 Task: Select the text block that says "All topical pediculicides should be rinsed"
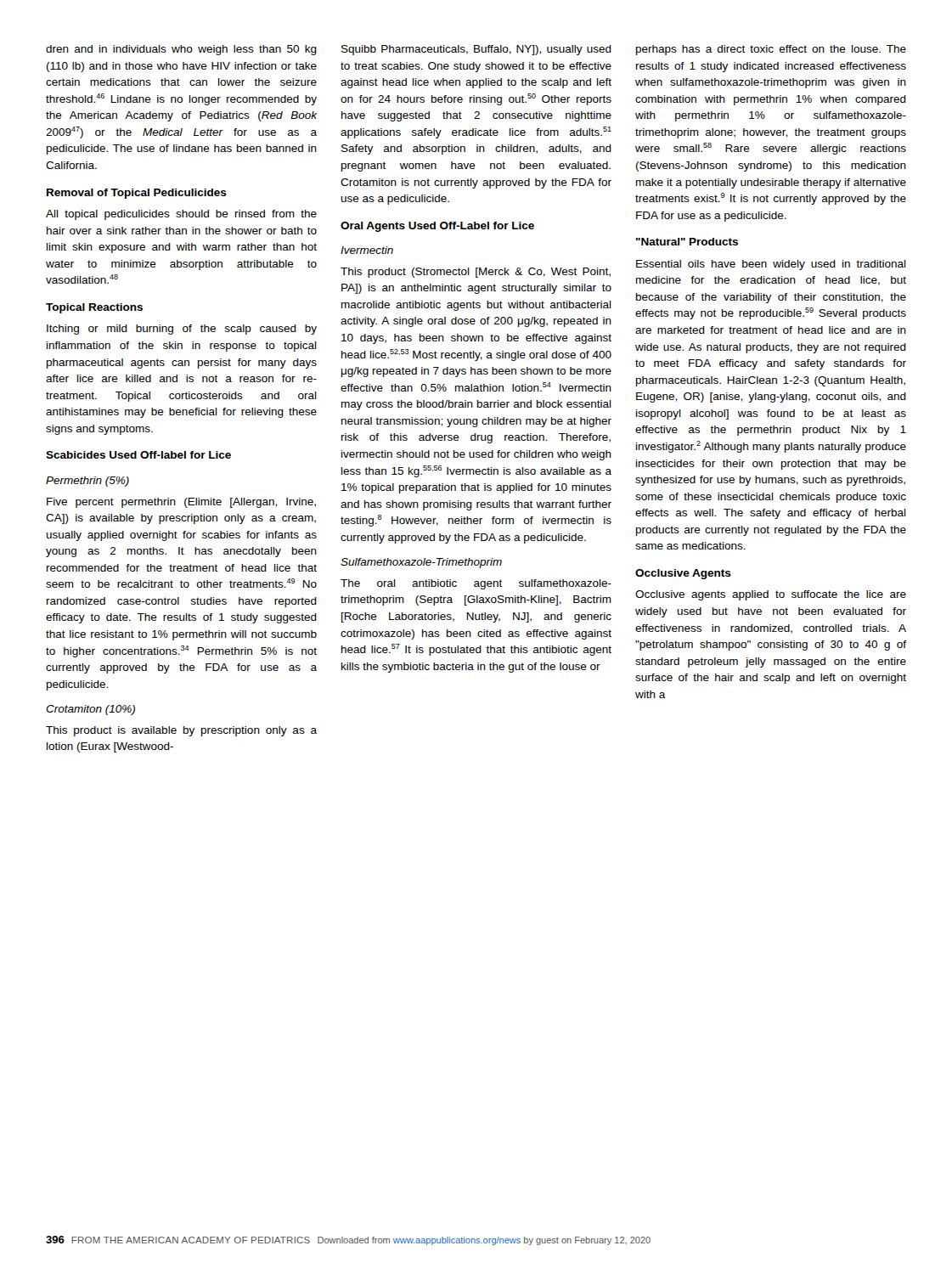pyautogui.click(x=181, y=247)
